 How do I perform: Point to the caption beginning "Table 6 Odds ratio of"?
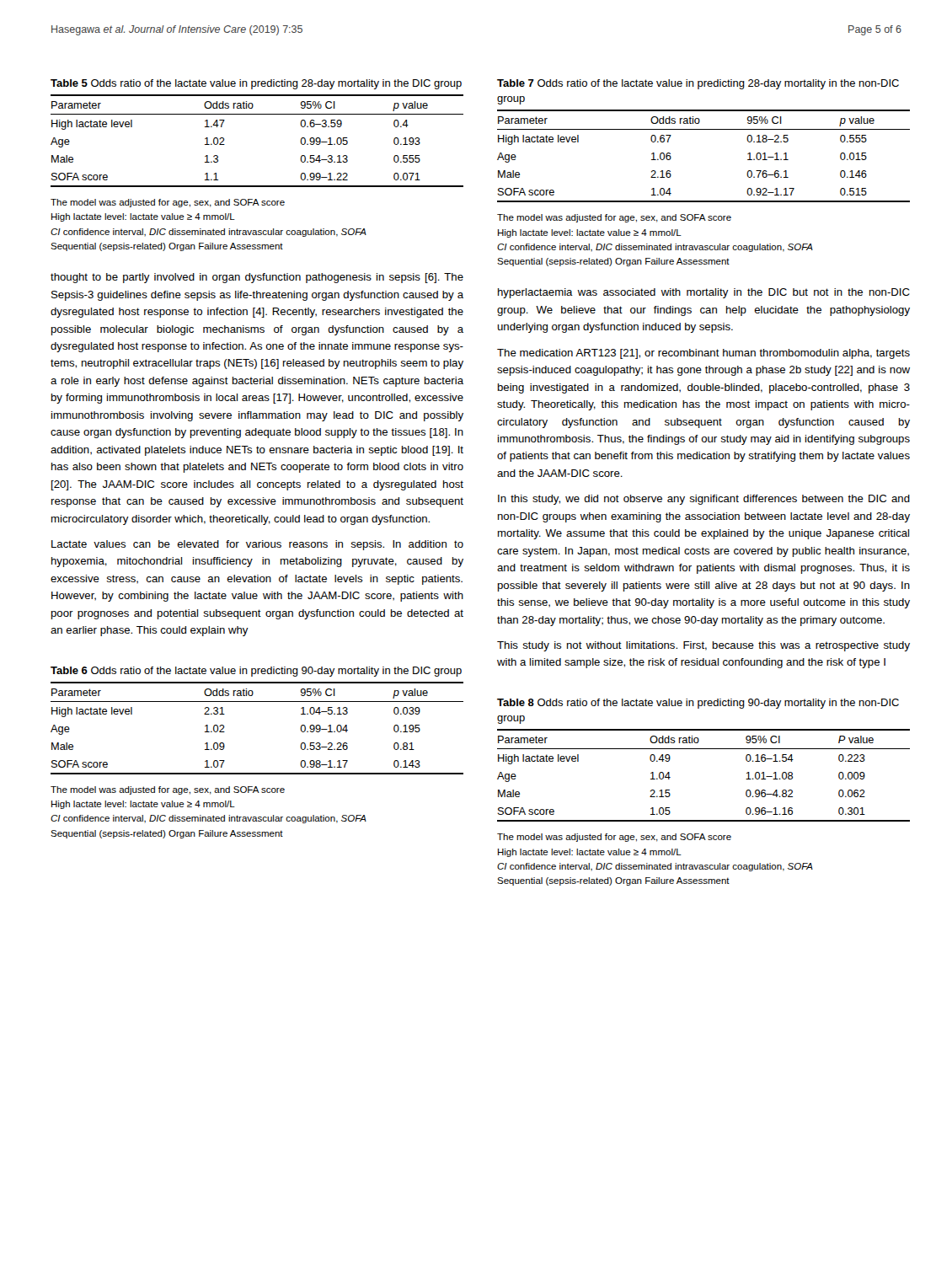coord(256,670)
